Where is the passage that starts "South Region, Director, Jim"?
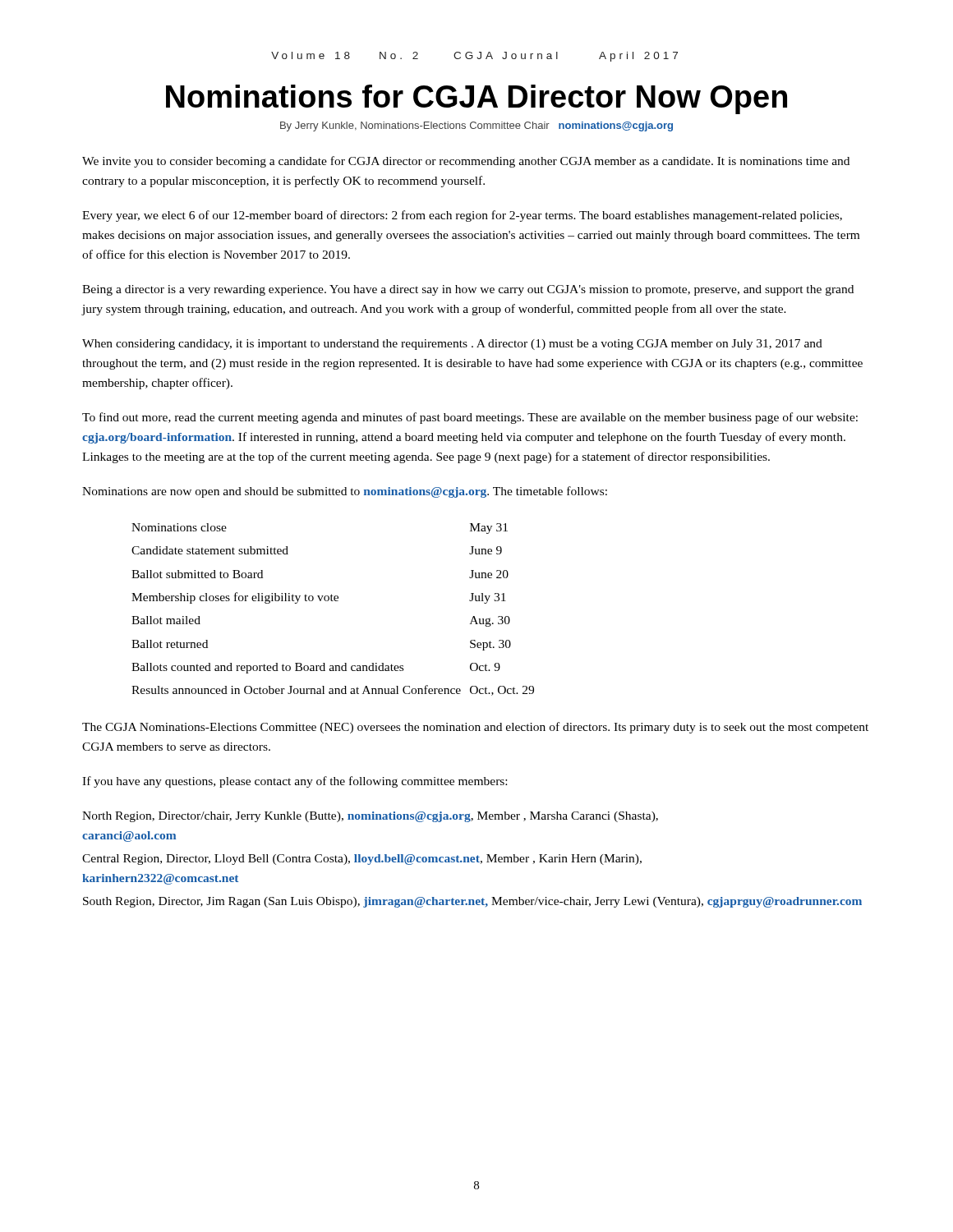Image resolution: width=953 pixels, height=1232 pixels. pos(472,900)
